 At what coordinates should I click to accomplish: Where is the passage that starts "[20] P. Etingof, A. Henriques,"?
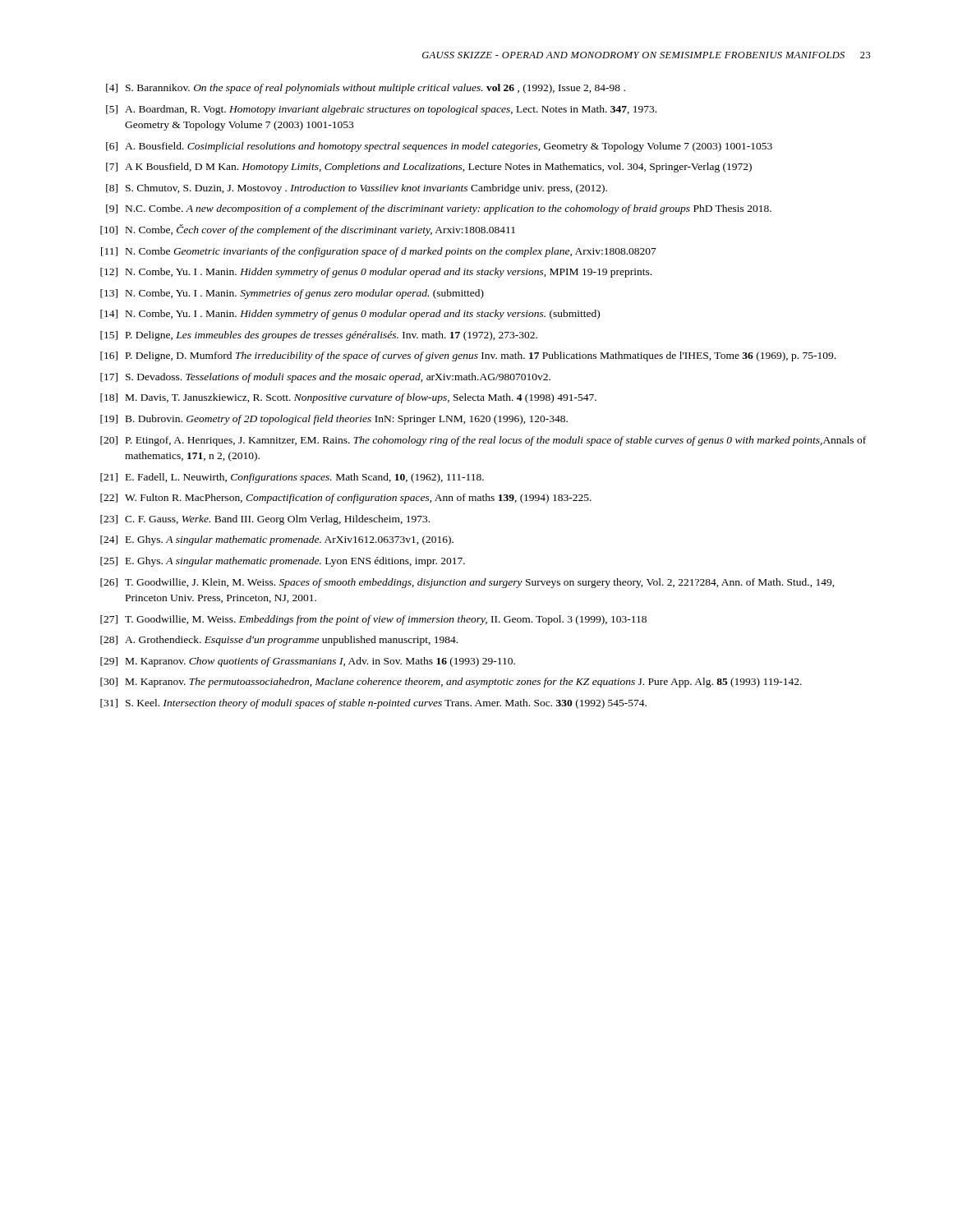tap(476, 448)
